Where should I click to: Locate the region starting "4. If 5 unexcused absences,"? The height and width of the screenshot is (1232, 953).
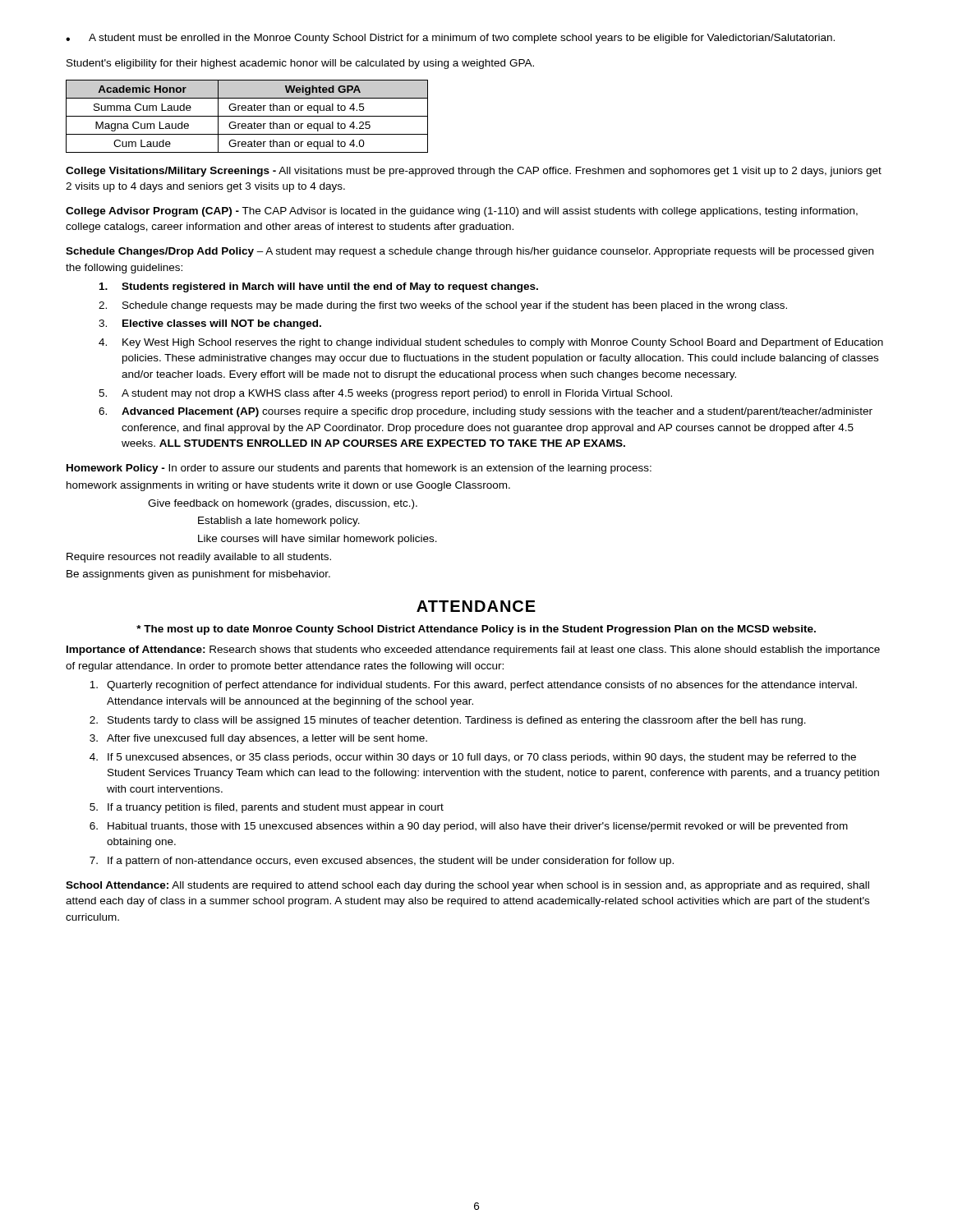point(476,773)
